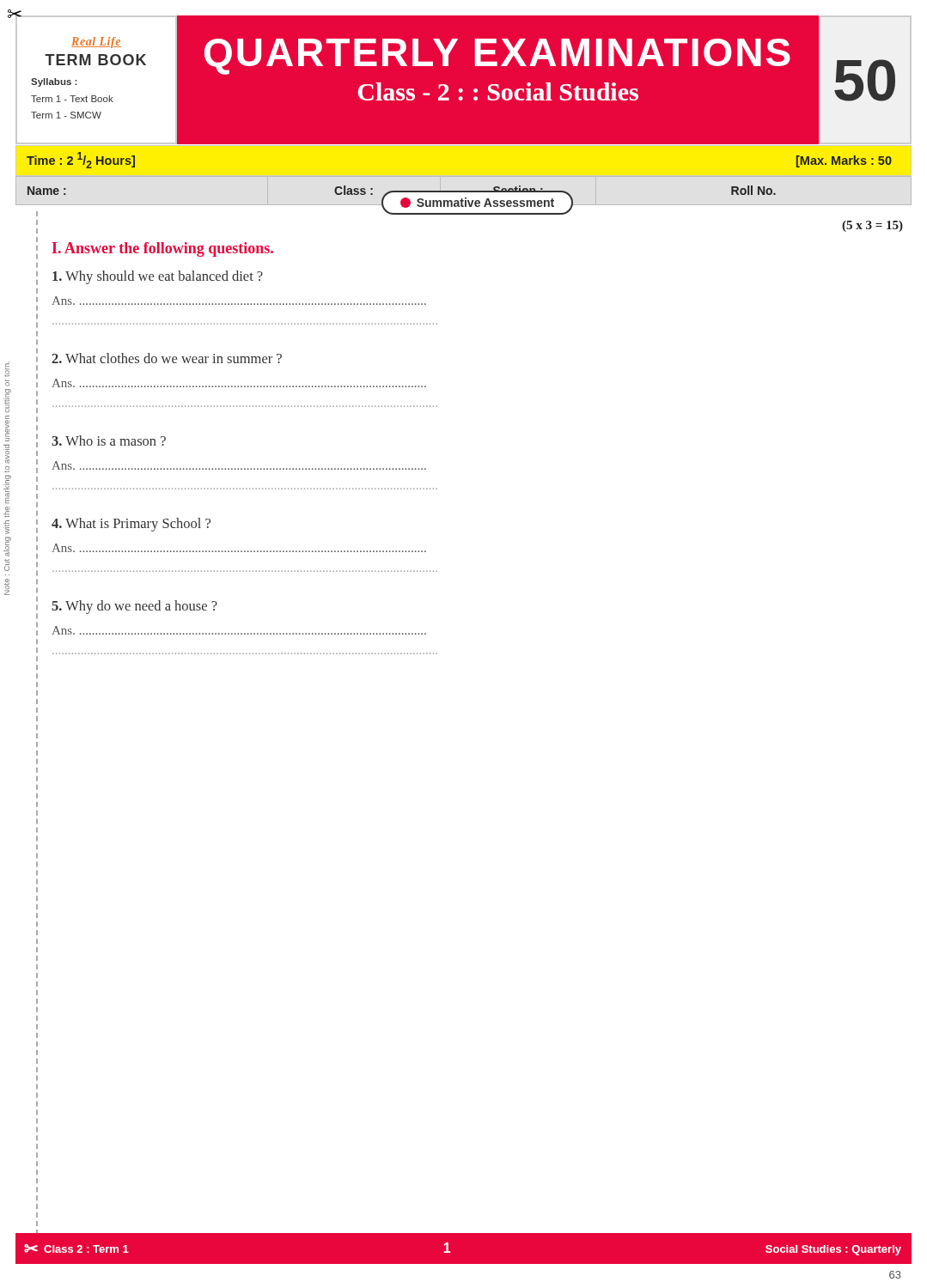
Task: Click on the text starting "4. What is Primary School ? Ans. ............................................................................................................"
Action: click(x=131, y=525)
